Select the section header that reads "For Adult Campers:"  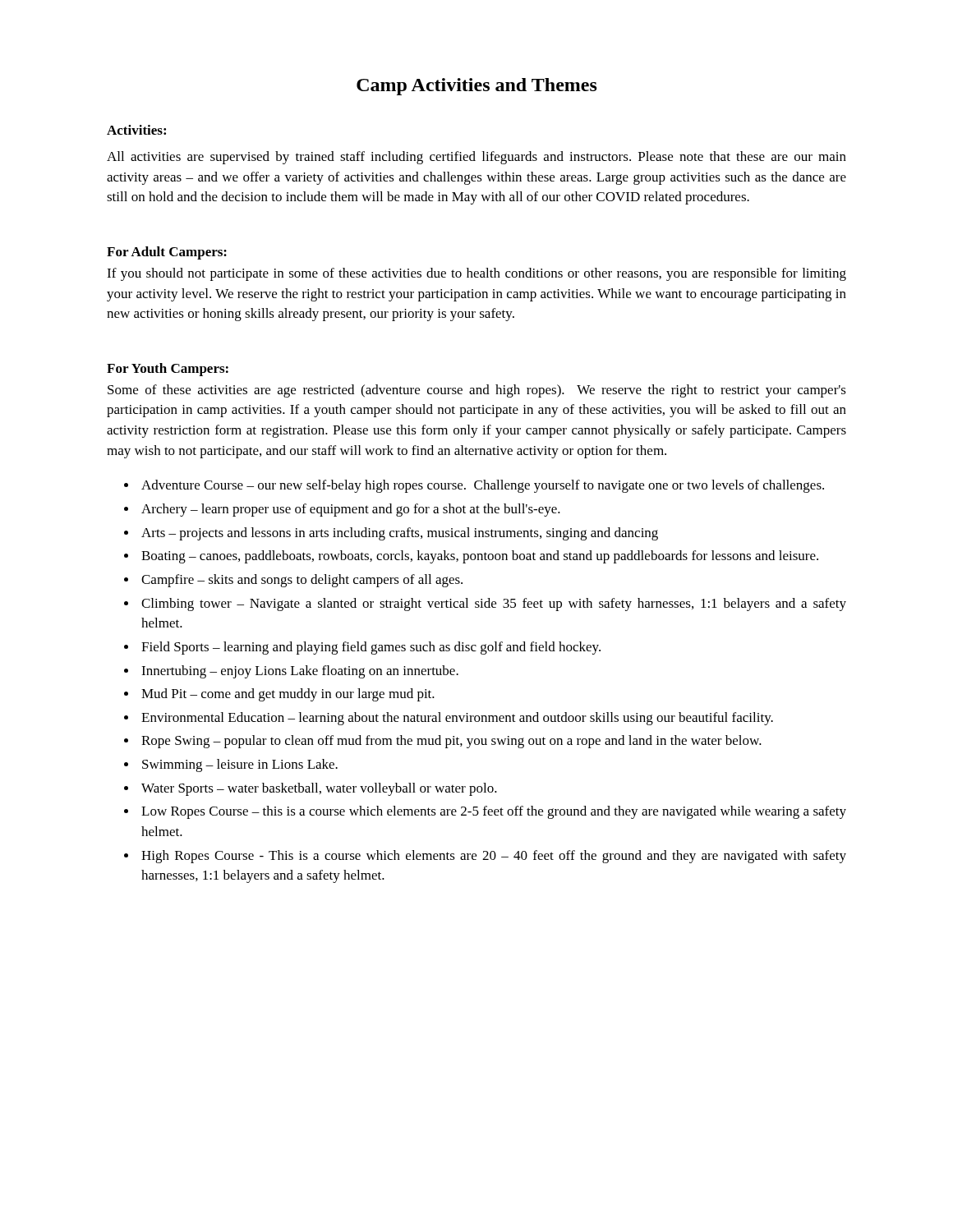coord(167,252)
